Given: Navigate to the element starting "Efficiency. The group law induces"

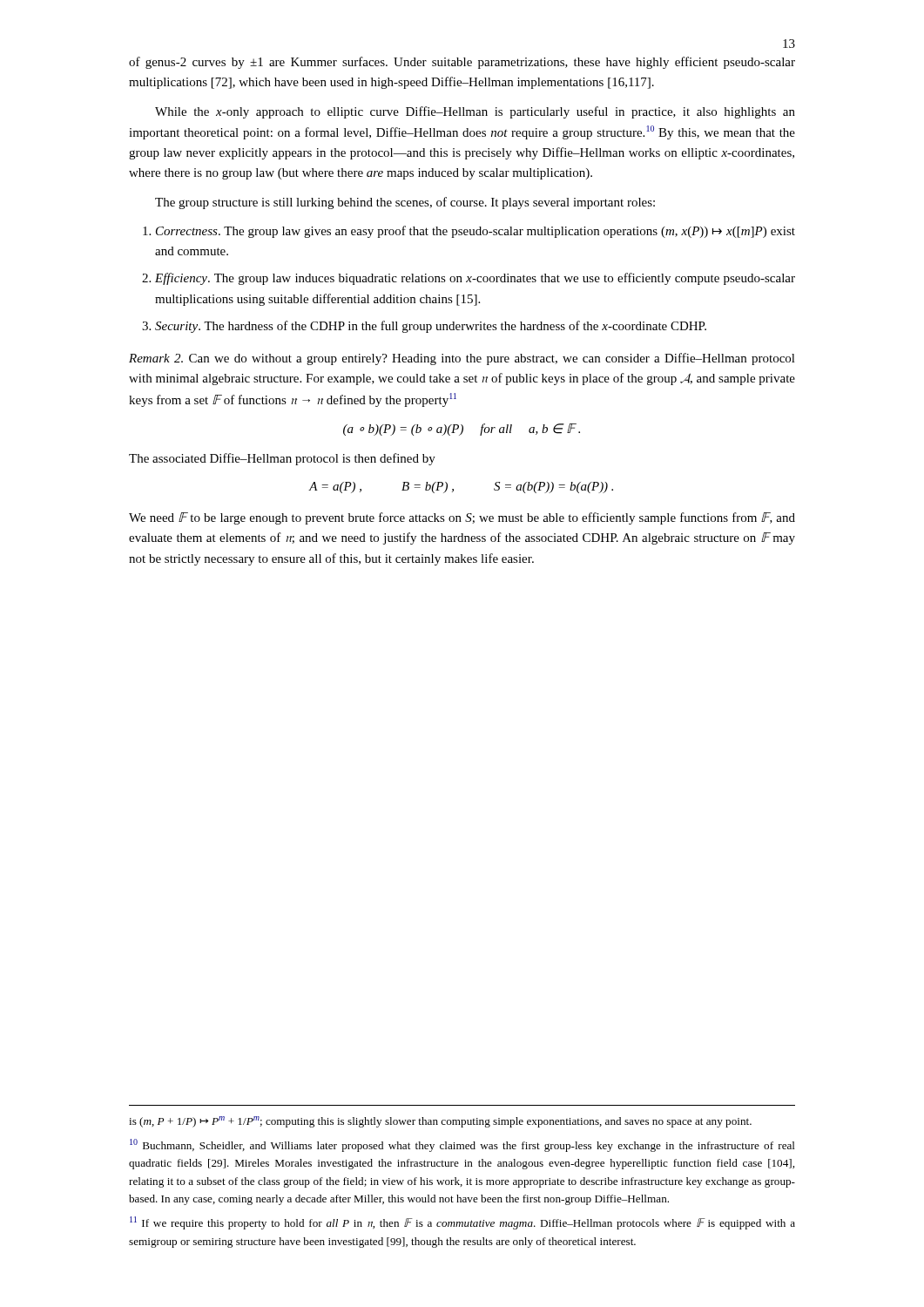Looking at the screenshot, I should (x=475, y=289).
